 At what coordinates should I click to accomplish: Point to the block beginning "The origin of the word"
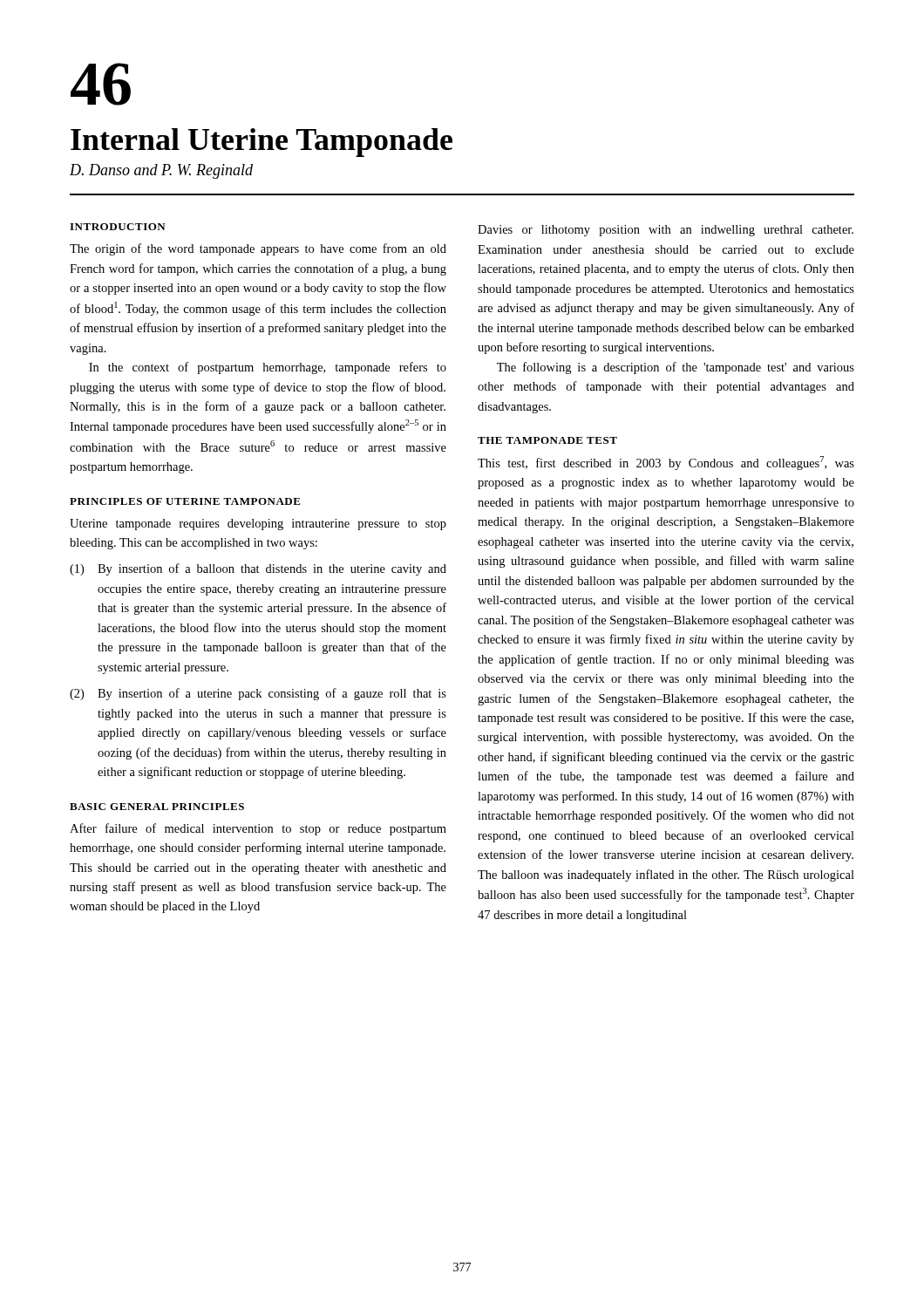click(258, 358)
